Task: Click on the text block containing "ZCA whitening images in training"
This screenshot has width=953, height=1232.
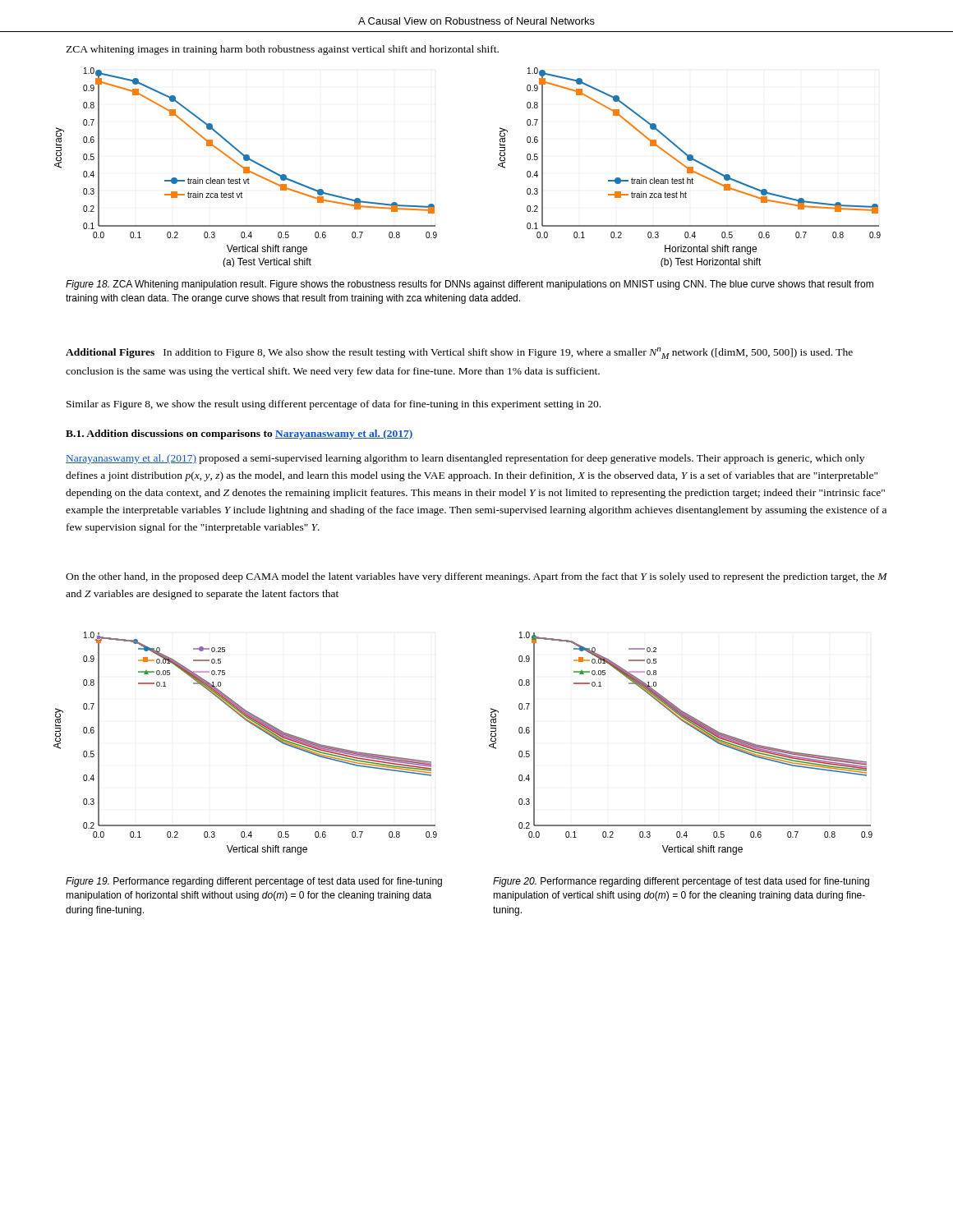Action: (283, 49)
